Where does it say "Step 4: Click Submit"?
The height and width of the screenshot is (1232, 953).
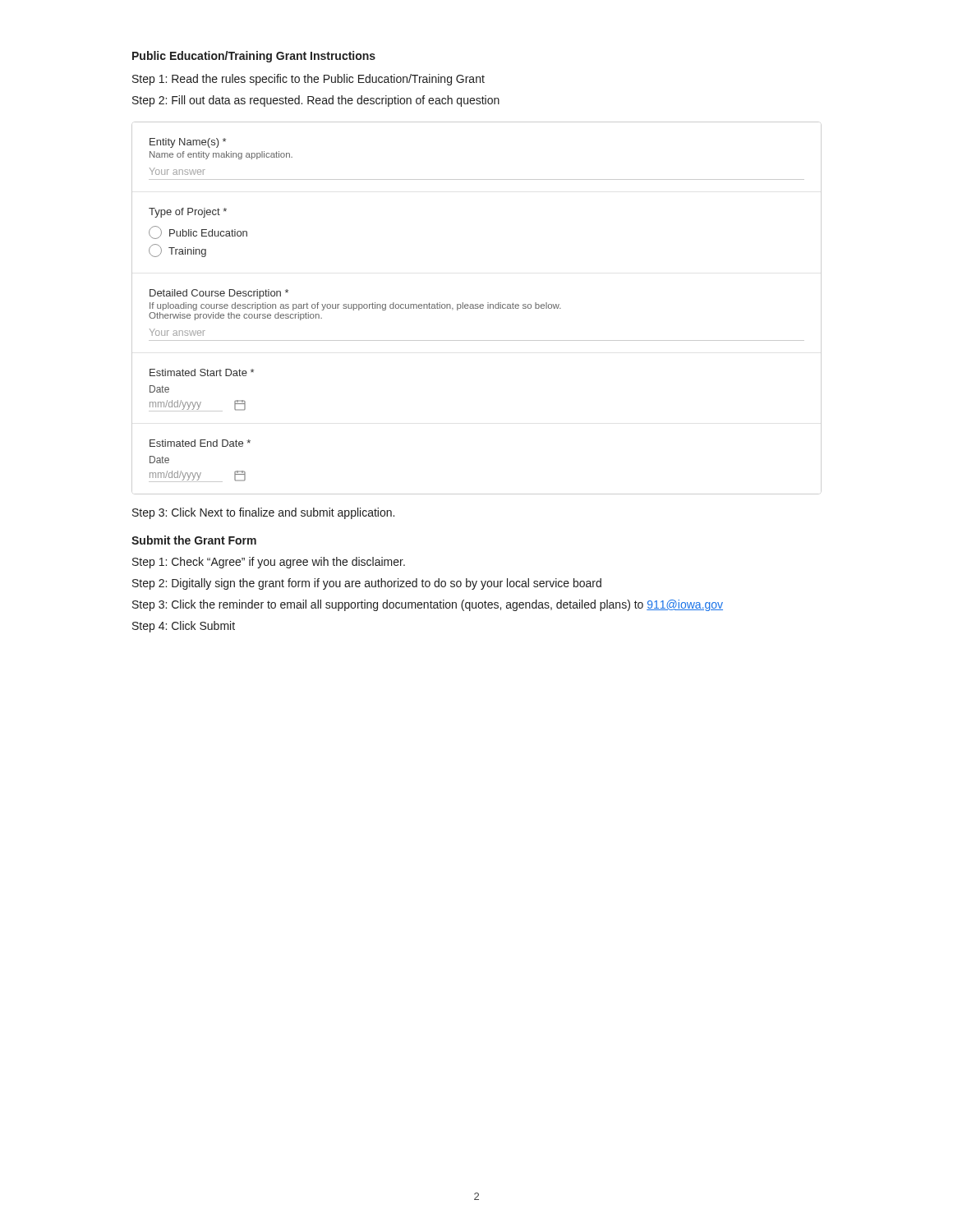[x=183, y=626]
